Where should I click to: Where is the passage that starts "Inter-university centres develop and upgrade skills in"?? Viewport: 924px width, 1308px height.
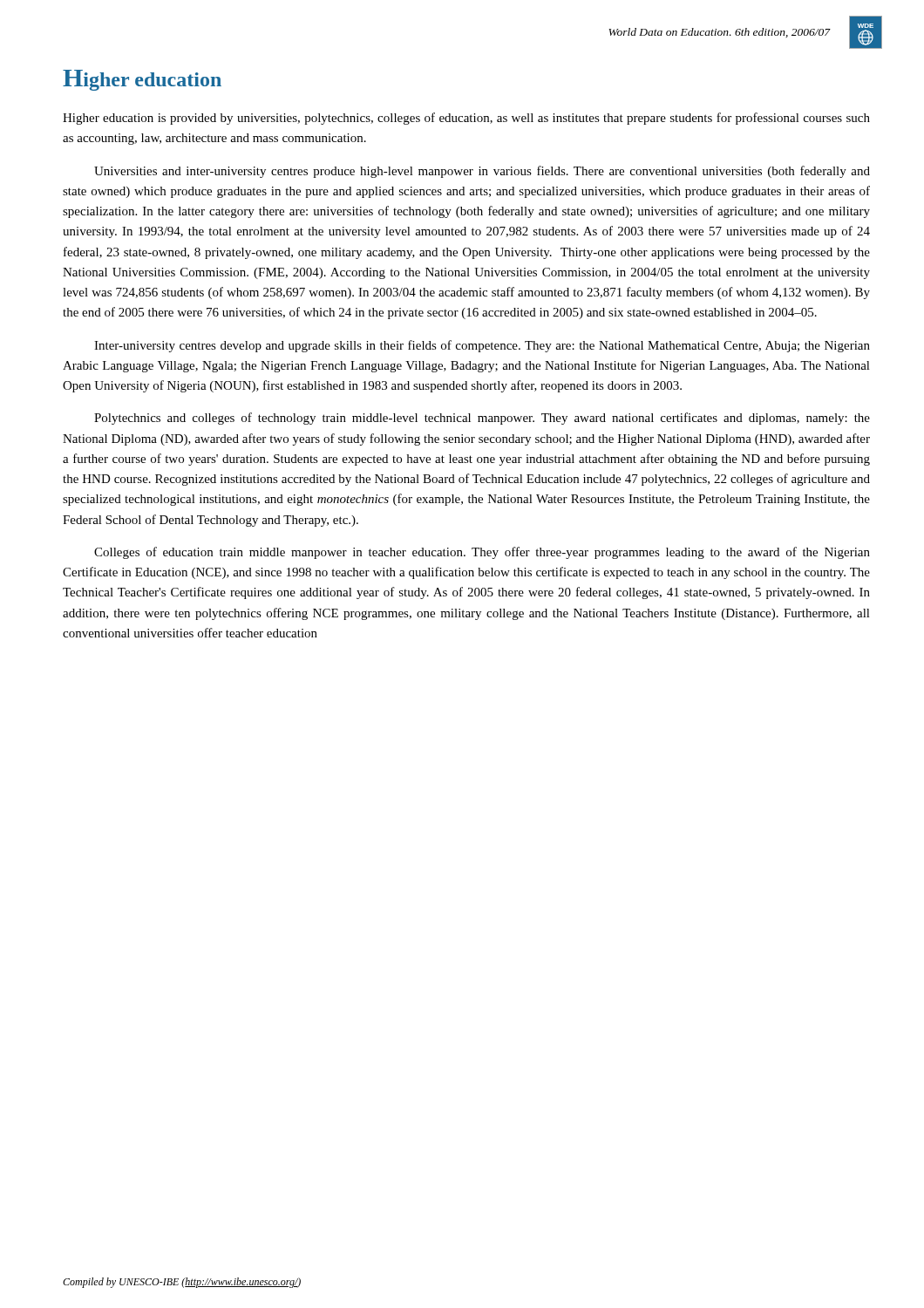[x=466, y=366]
